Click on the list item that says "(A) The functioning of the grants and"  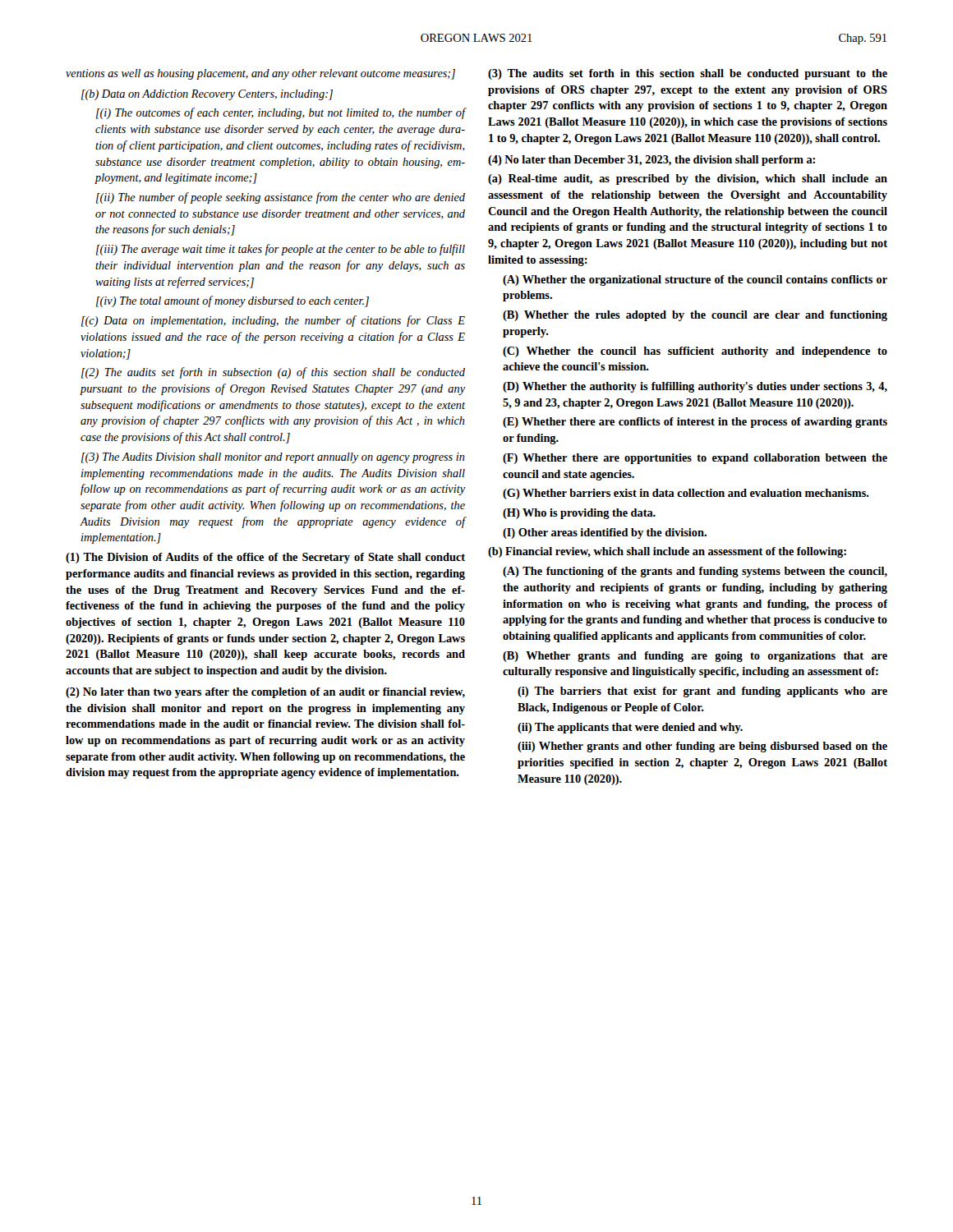click(688, 604)
